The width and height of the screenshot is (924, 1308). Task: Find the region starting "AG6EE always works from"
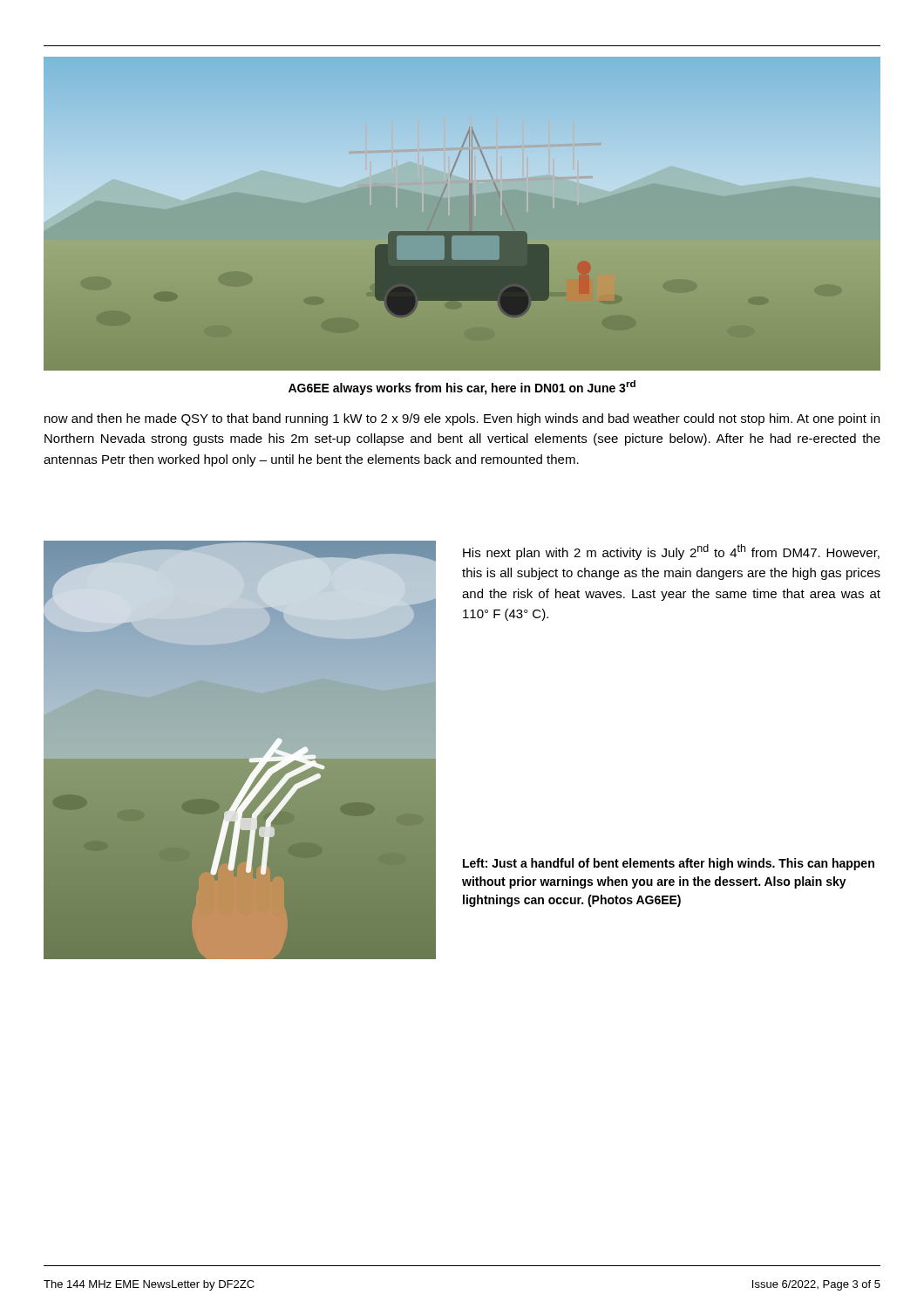pyautogui.click(x=462, y=386)
